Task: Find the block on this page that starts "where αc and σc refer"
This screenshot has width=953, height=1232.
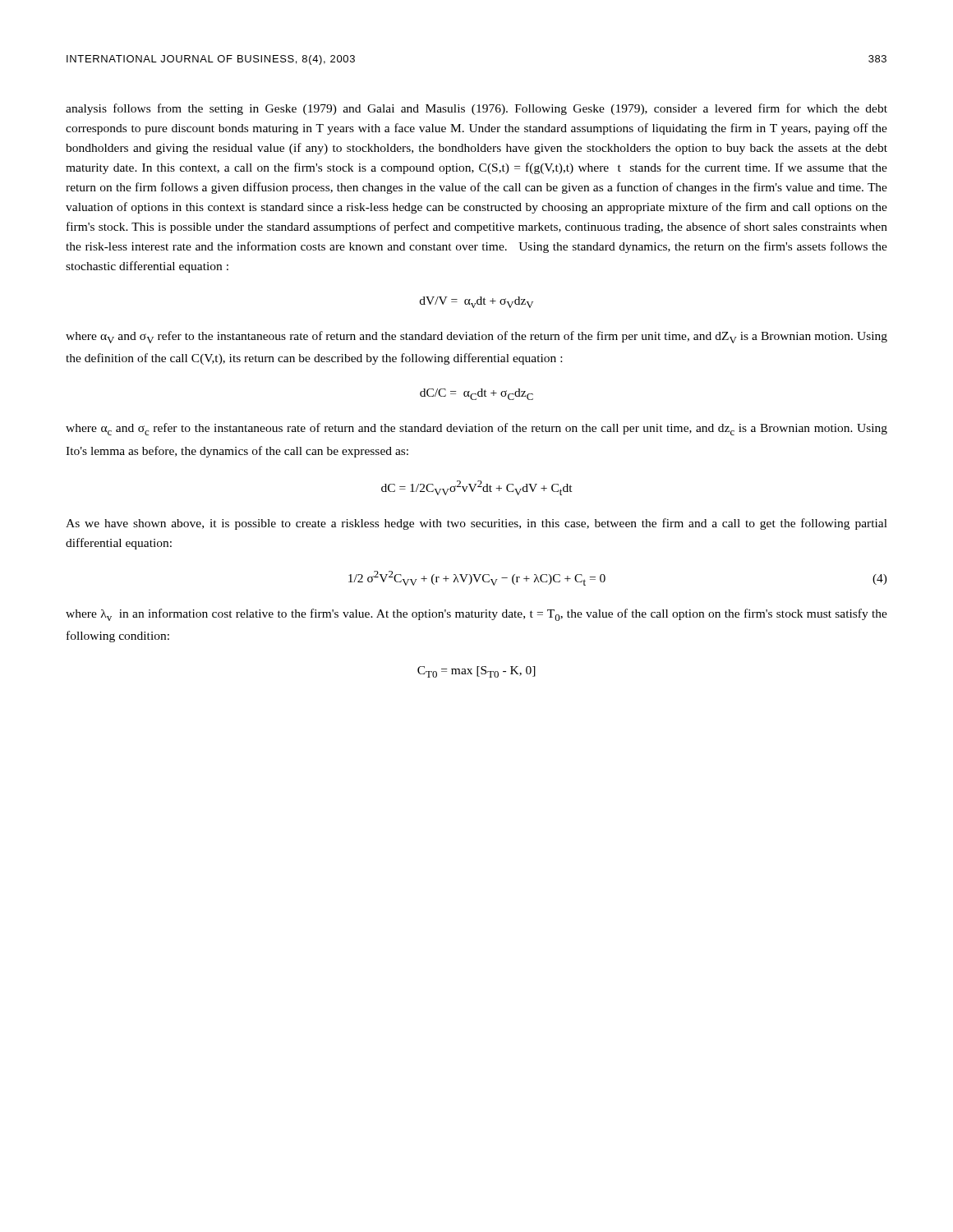Action: pos(476,439)
